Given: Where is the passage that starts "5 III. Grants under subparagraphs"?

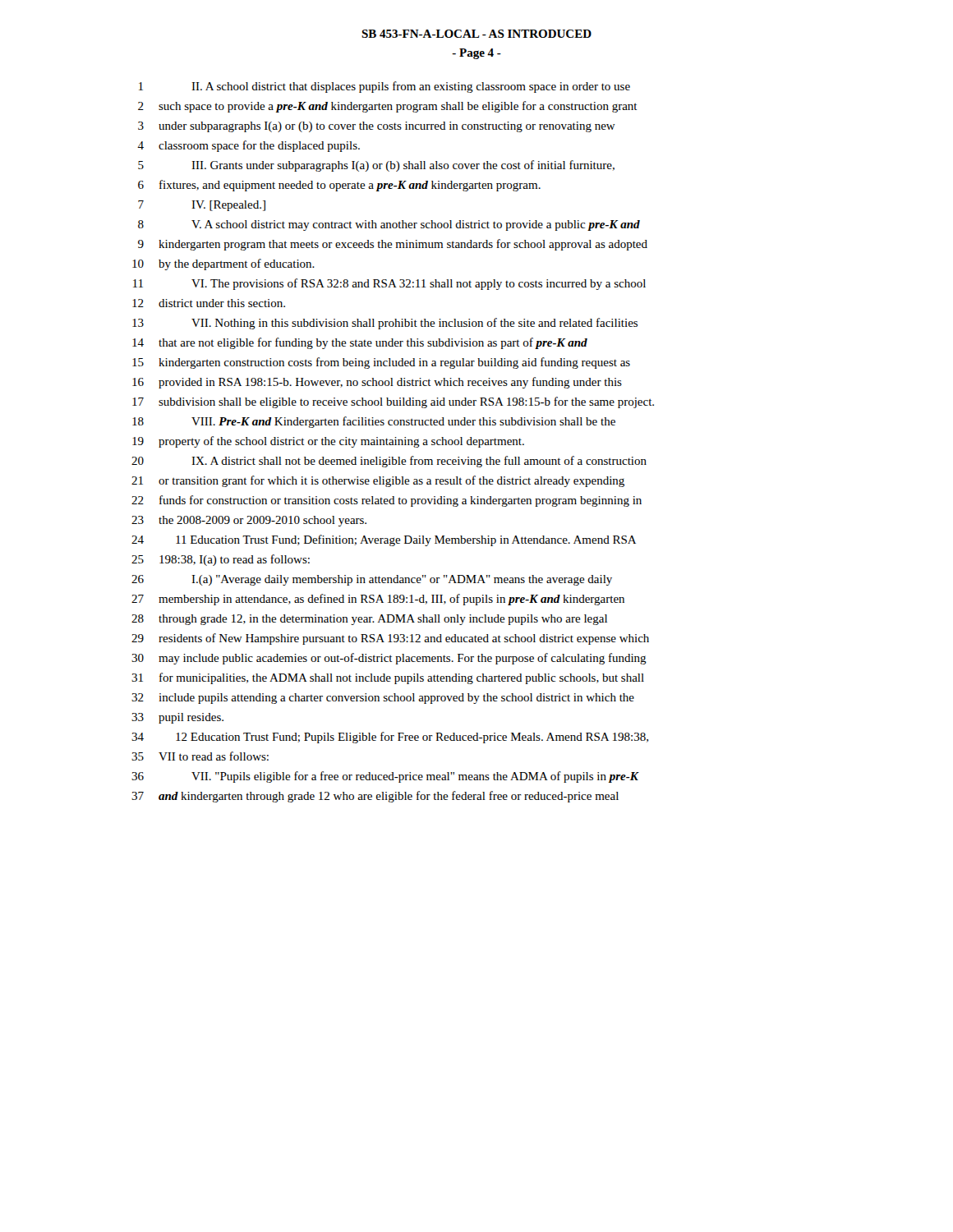Looking at the screenshot, I should click(x=493, y=165).
